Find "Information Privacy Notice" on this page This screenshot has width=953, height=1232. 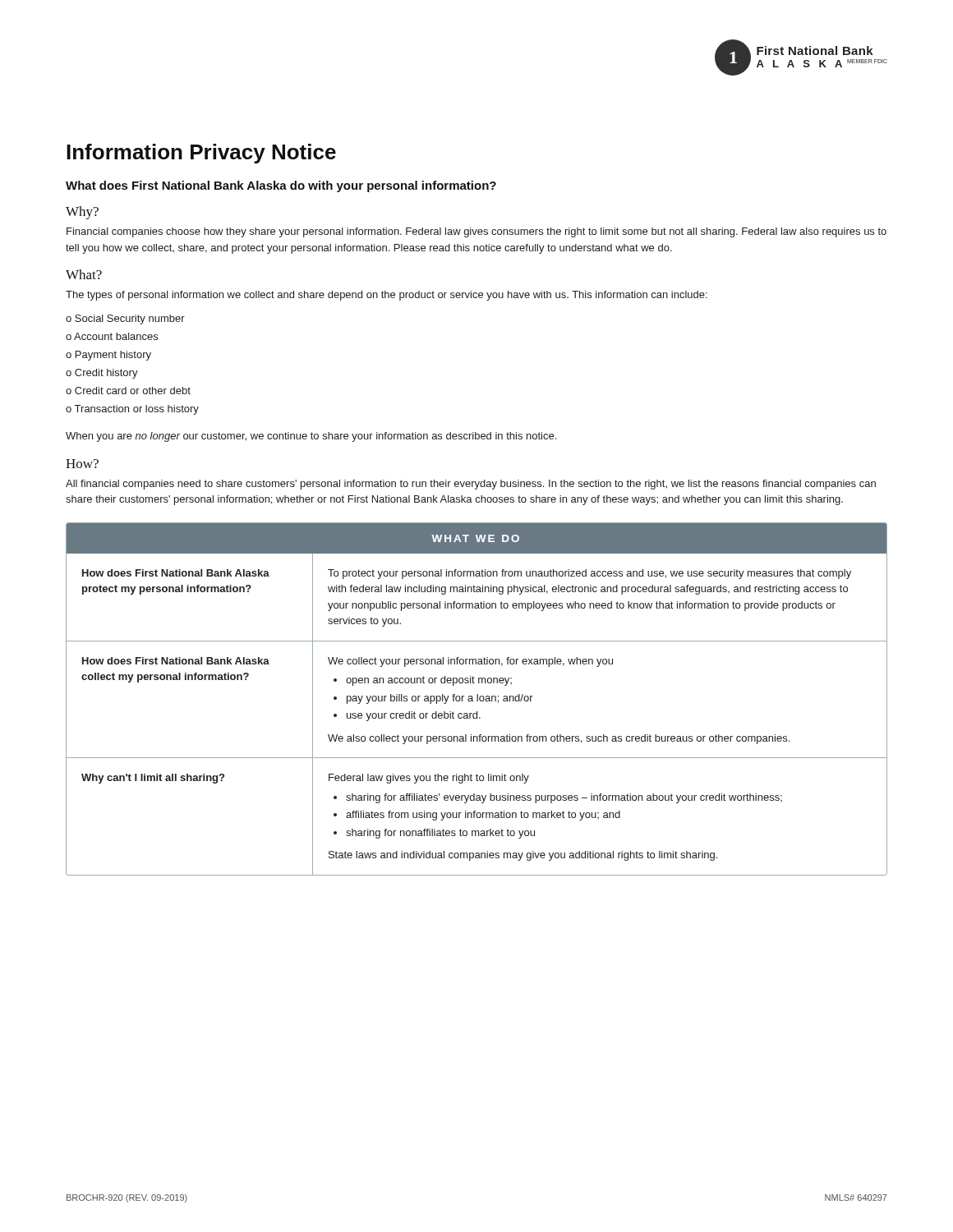(x=201, y=152)
